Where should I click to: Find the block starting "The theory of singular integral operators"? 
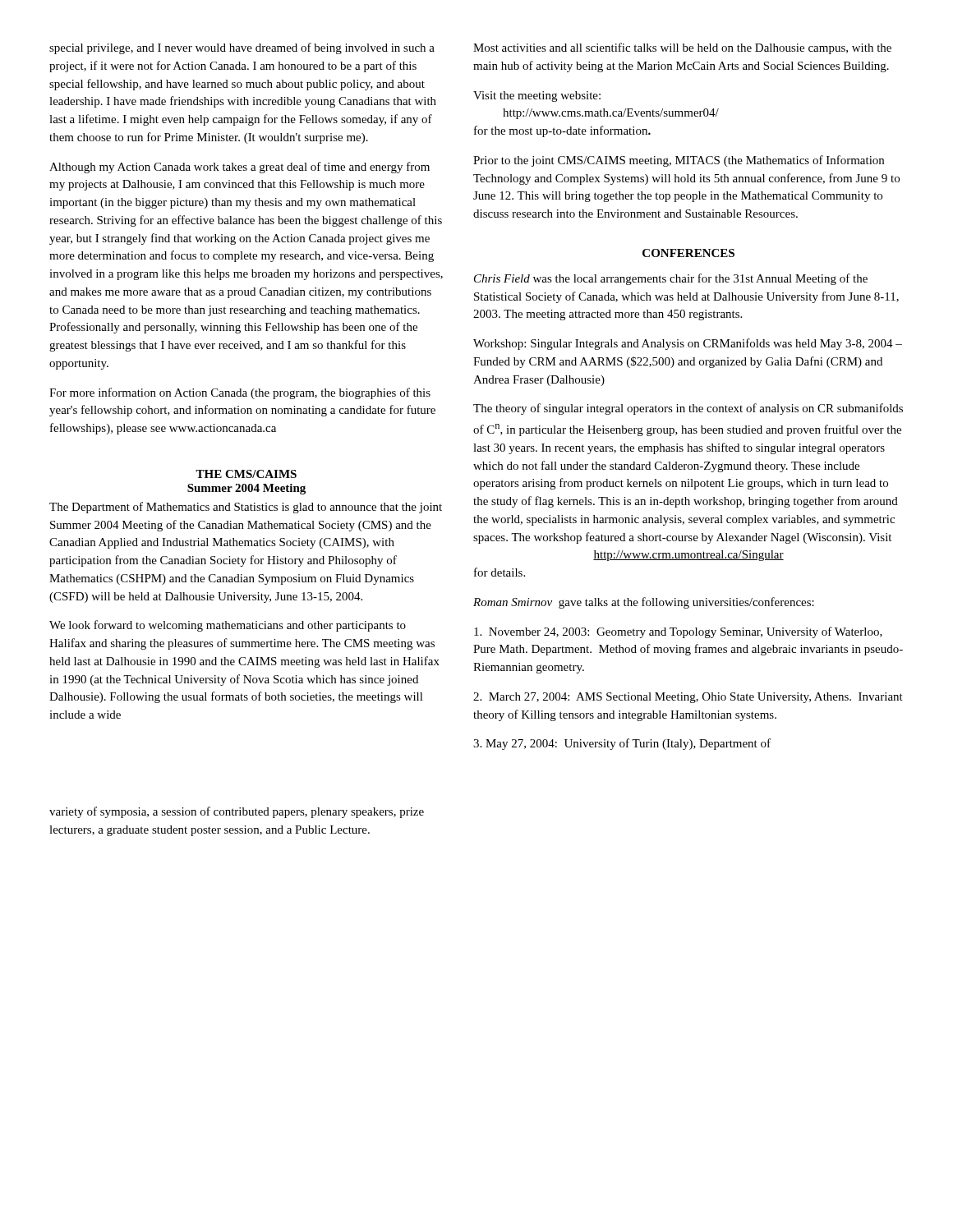[x=688, y=490]
